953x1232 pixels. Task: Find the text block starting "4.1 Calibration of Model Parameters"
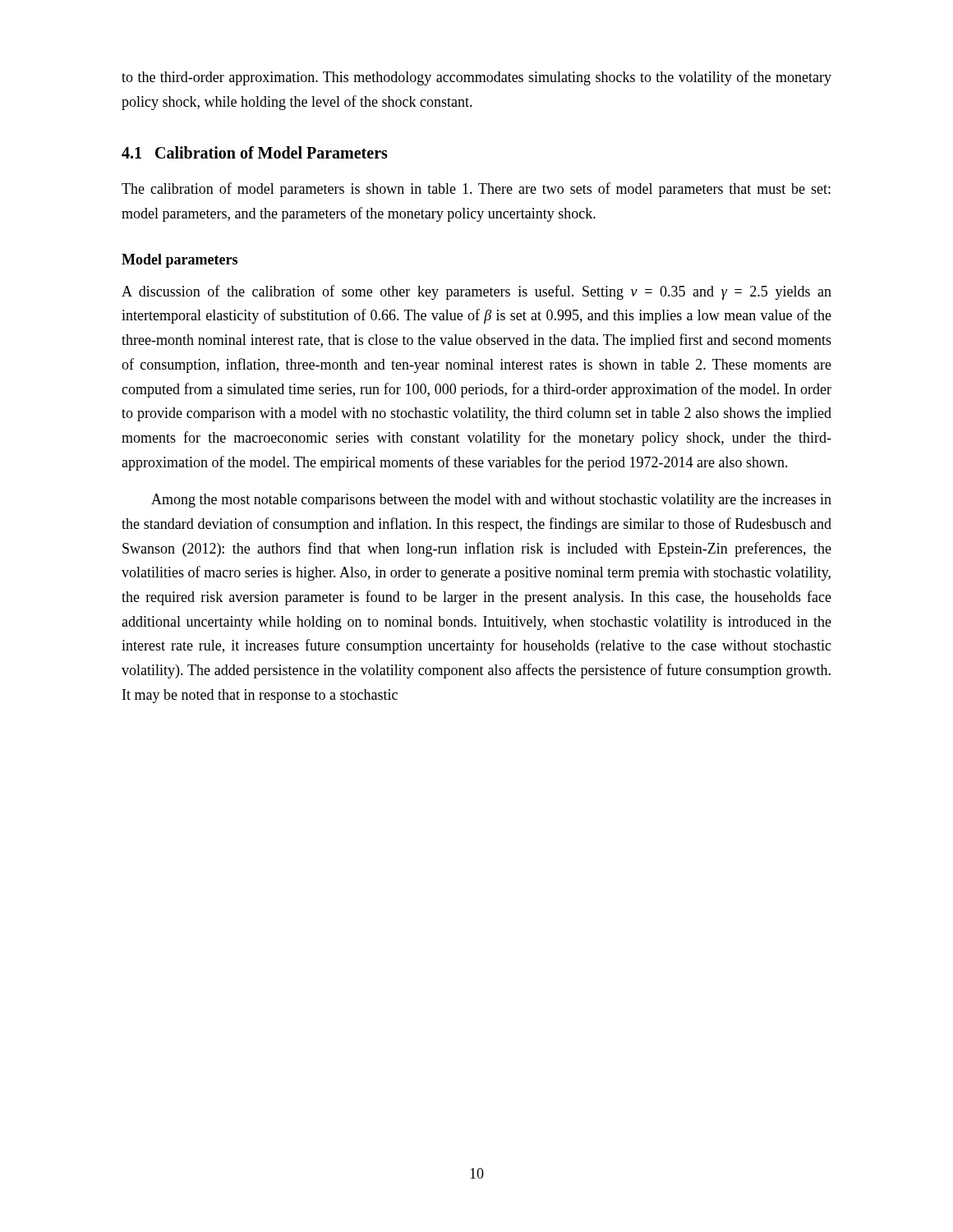(x=255, y=153)
